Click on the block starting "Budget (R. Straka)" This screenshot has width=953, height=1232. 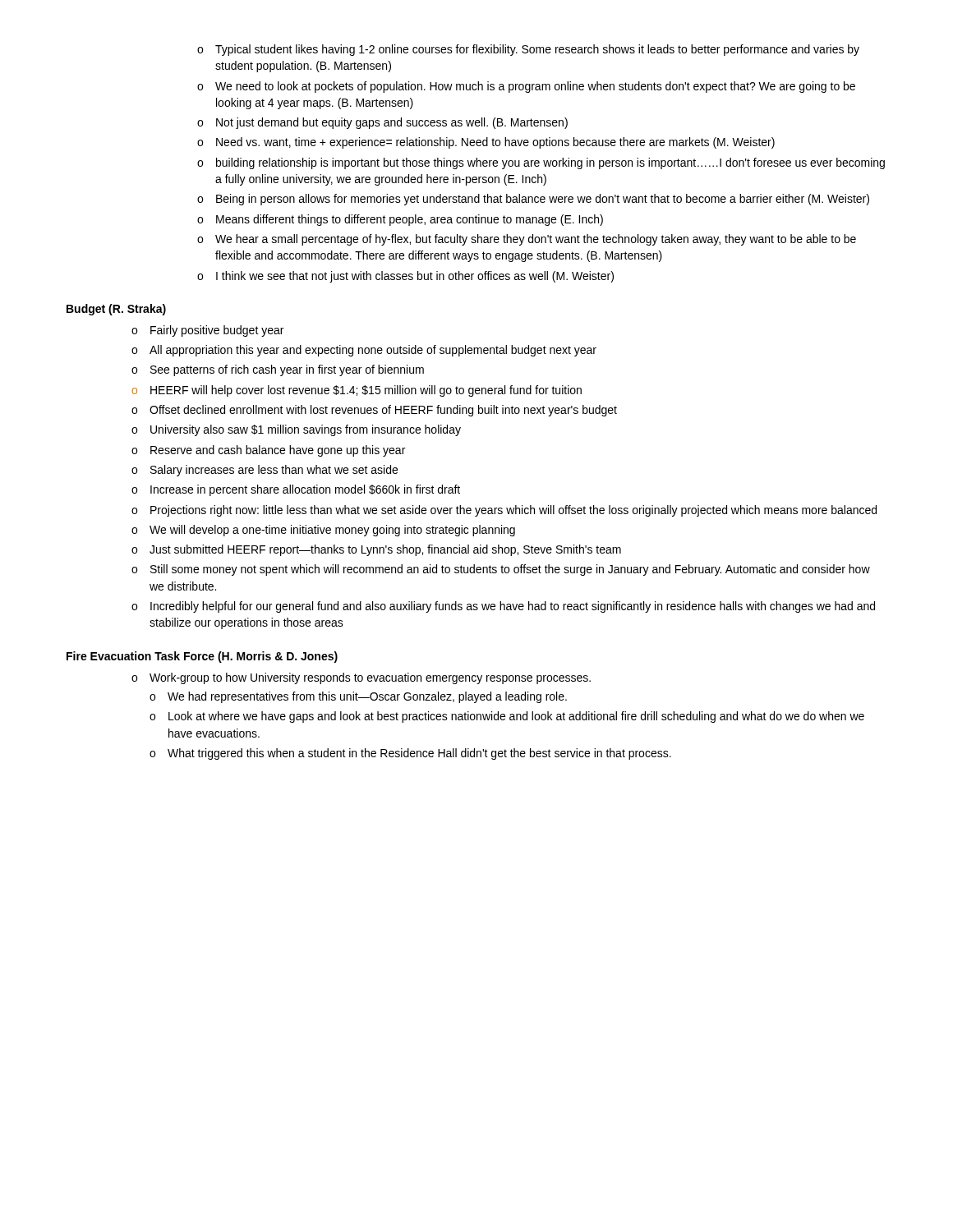pyautogui.click(x=116, y=309)
